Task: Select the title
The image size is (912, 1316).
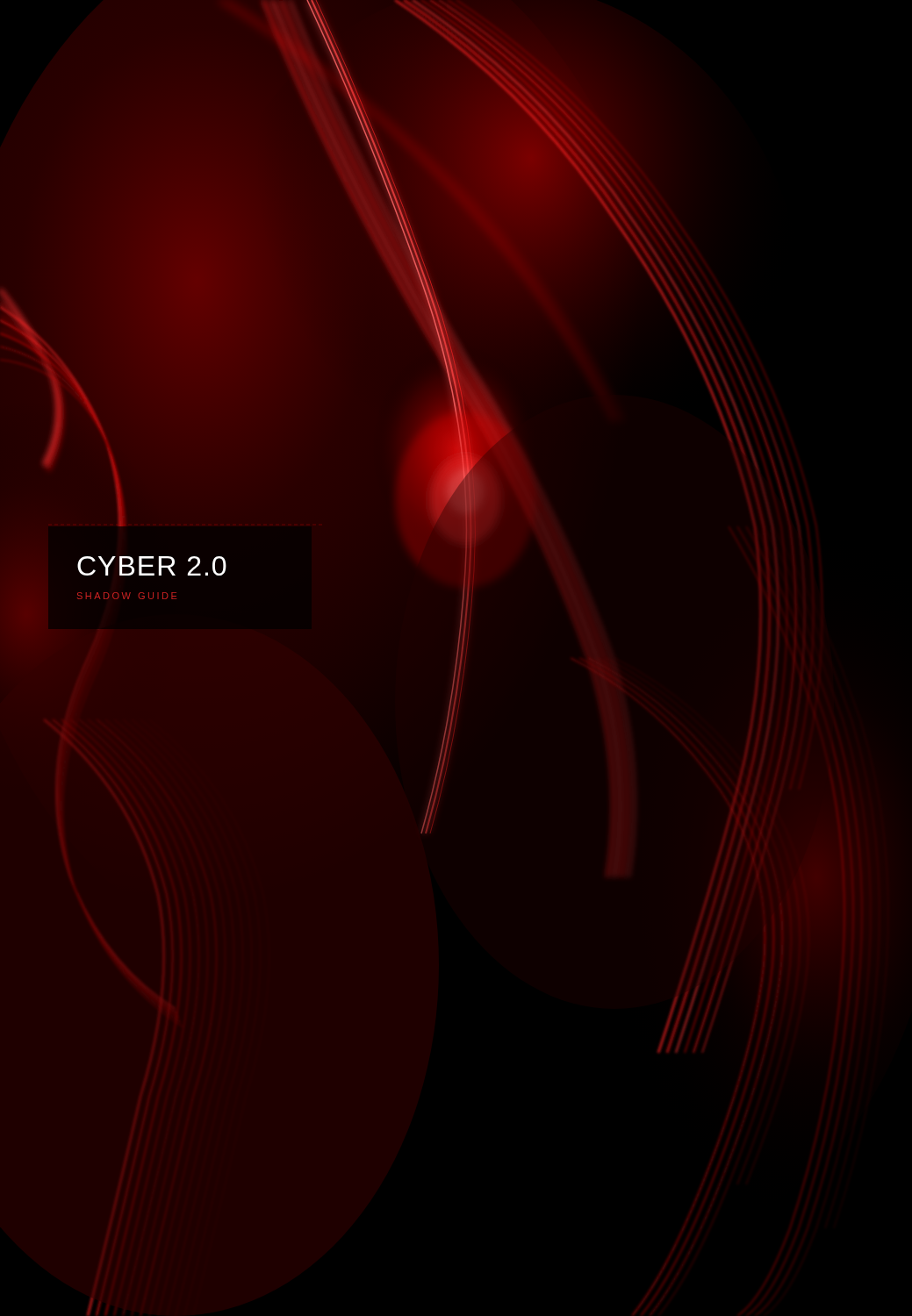Action: pos(152,566)
